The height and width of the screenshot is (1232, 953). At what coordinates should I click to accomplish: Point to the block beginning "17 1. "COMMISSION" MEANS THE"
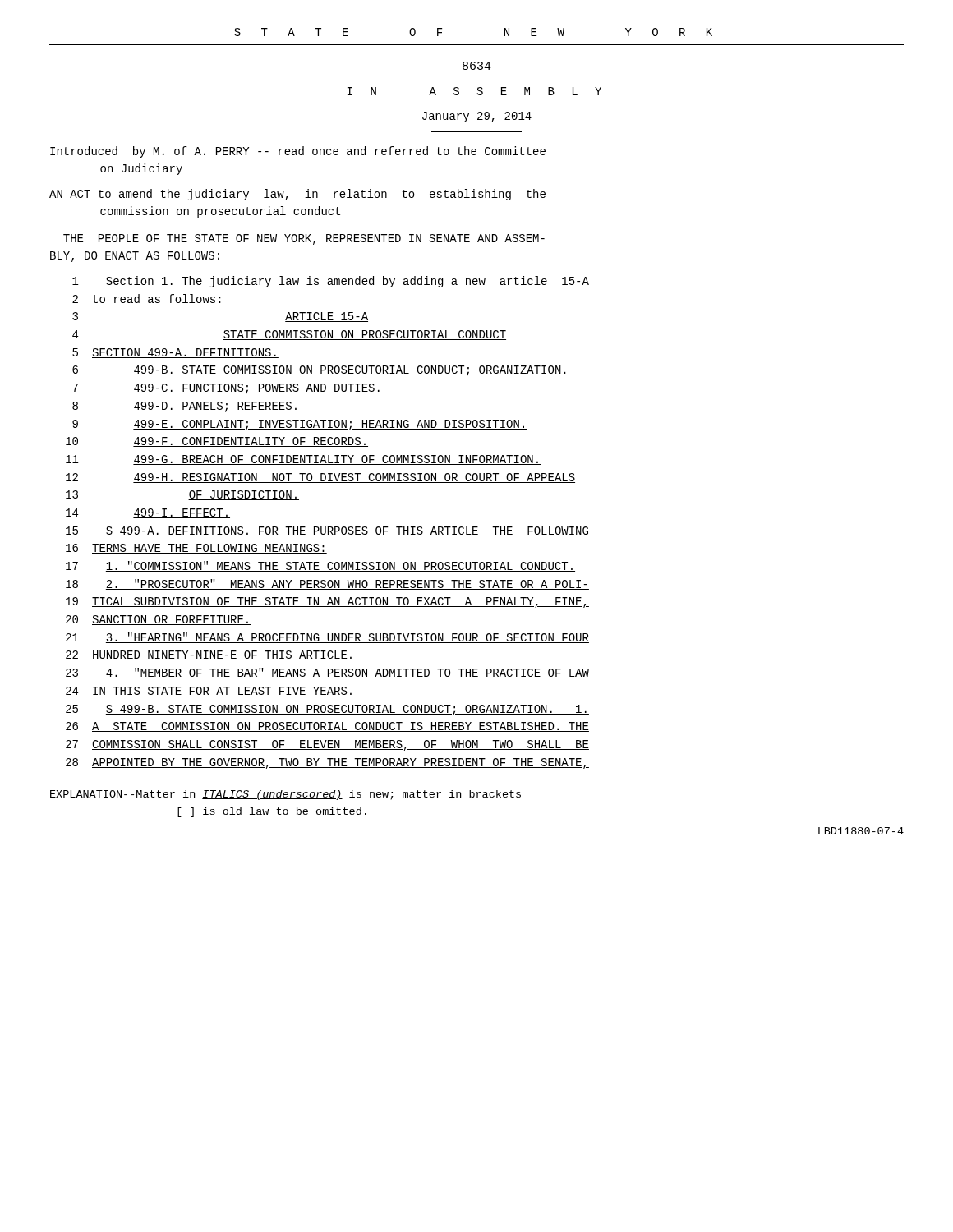tap(476, 567)
